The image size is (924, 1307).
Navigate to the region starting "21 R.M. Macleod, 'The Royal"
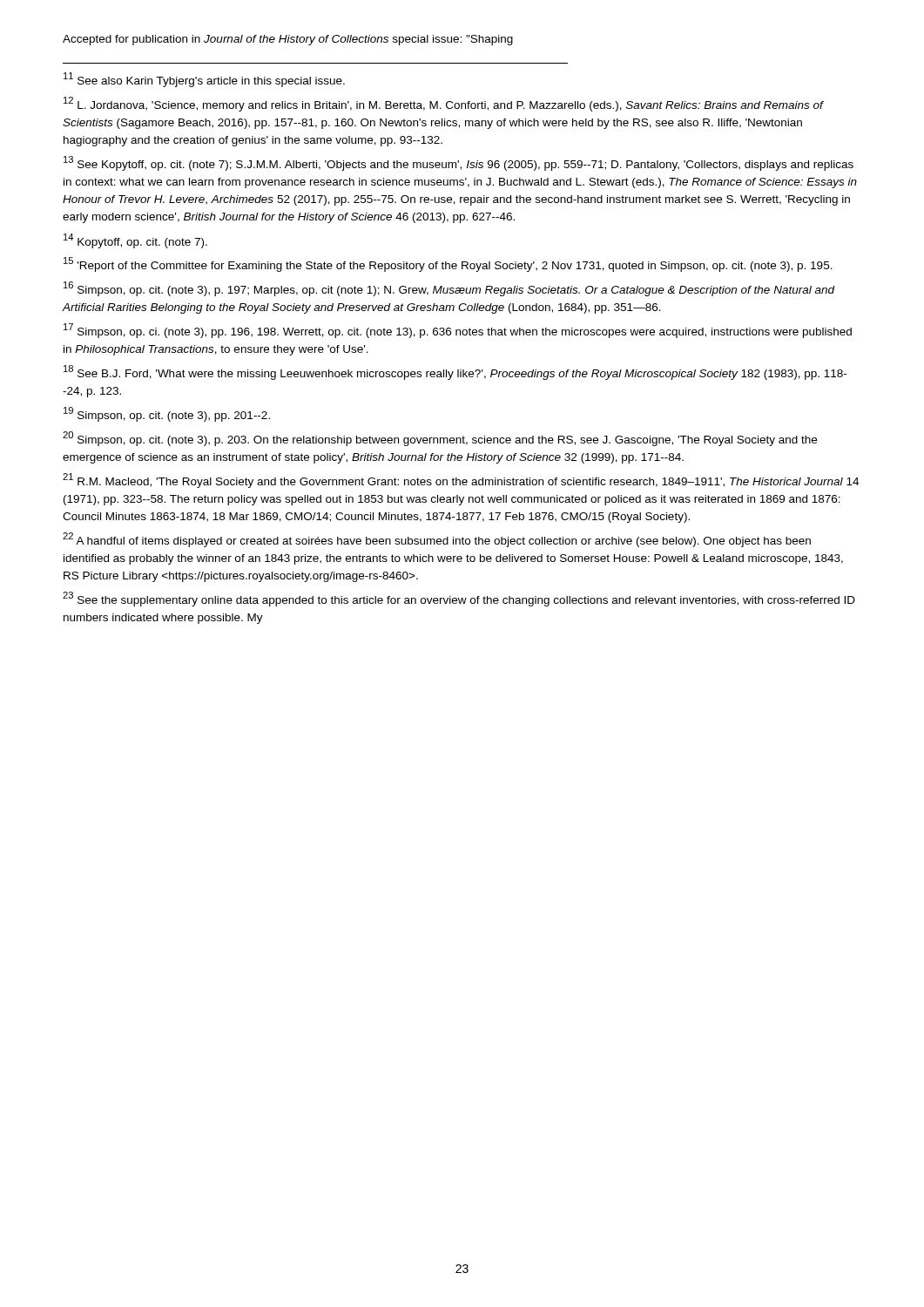pos(461,497)
